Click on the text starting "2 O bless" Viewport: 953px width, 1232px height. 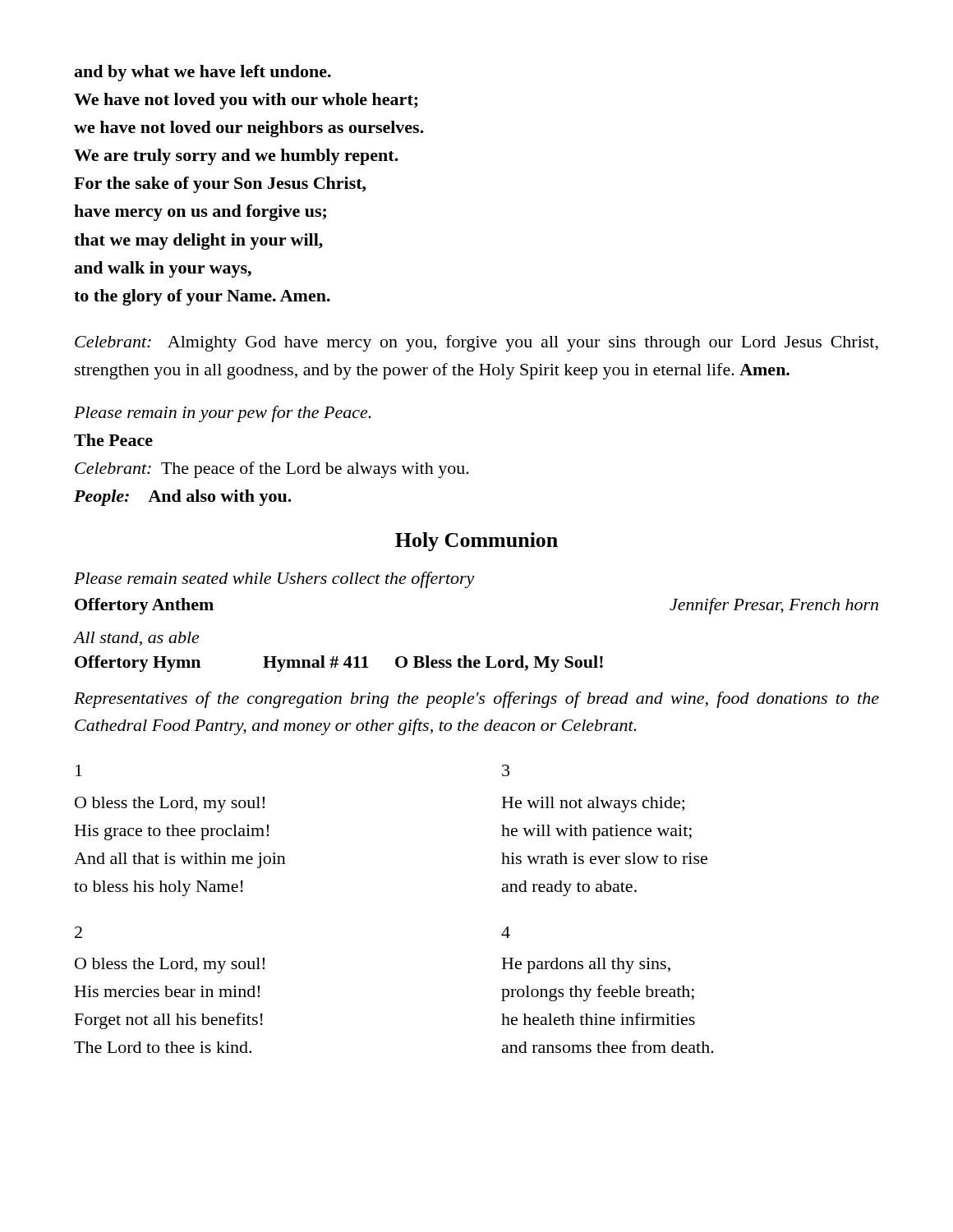263,990
